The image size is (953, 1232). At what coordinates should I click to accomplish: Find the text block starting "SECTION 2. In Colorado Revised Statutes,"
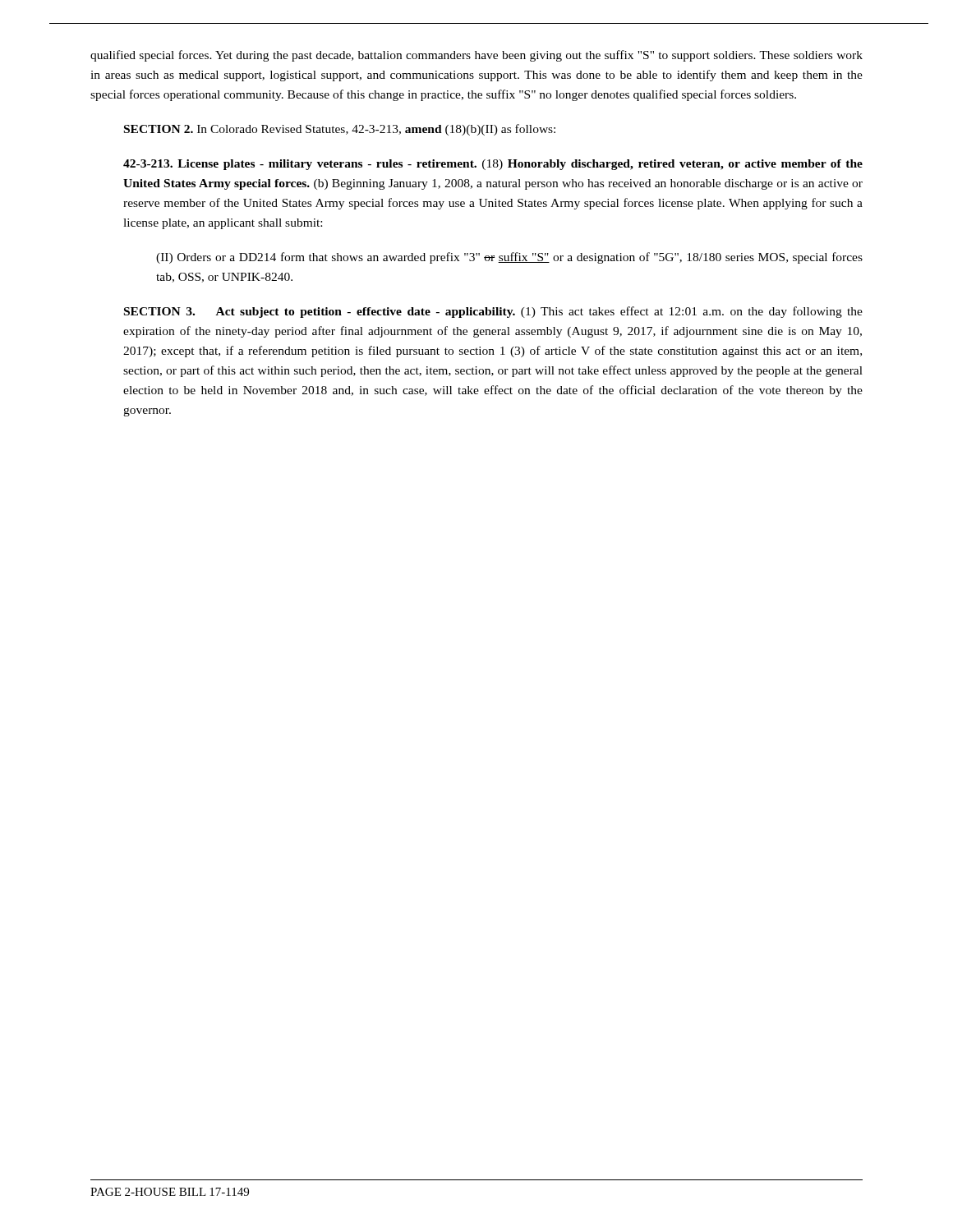pyautogui.click(x=340, y=129)
